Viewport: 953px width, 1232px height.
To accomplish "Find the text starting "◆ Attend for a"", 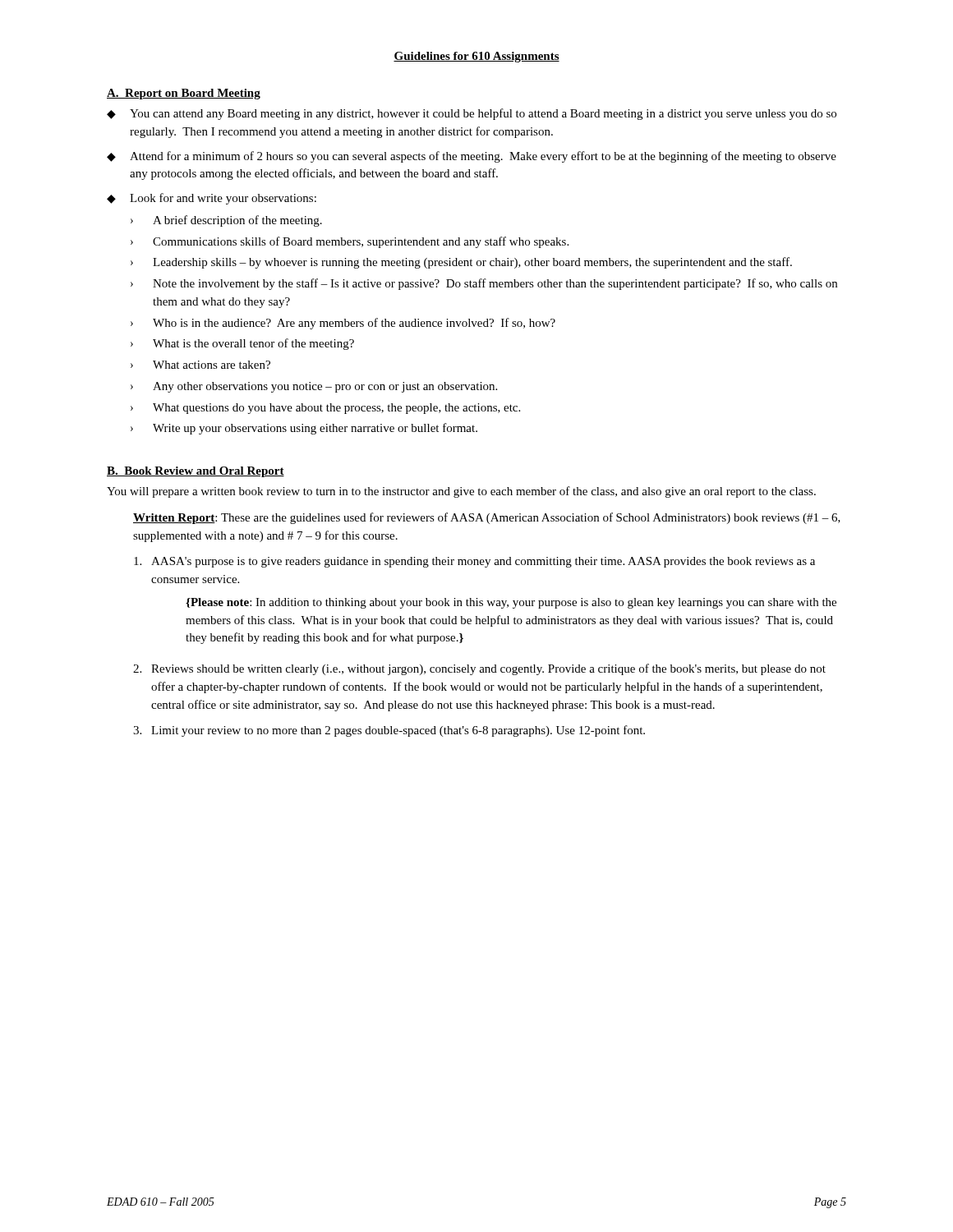I will 476,165.
